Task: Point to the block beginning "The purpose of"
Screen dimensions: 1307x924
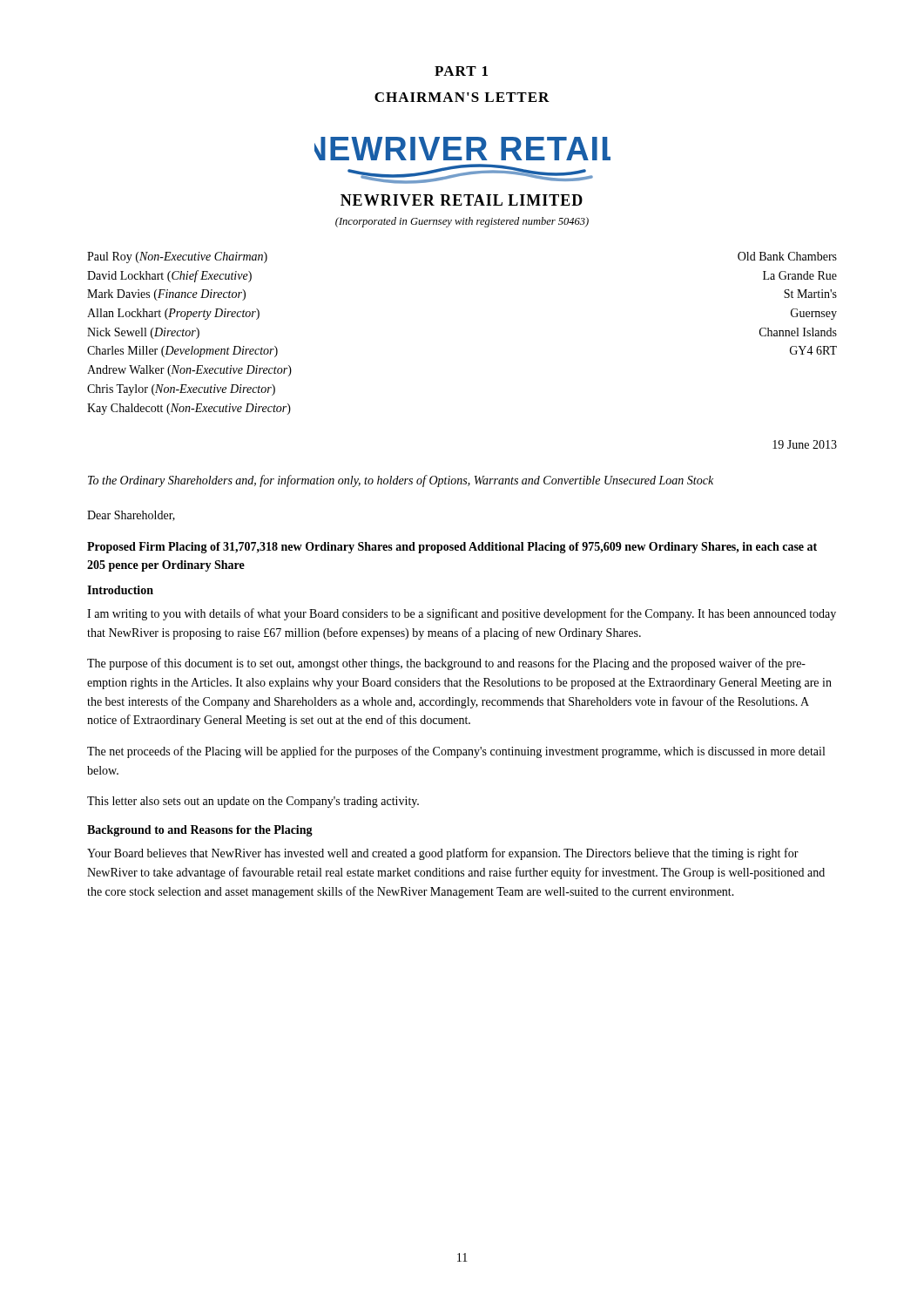Action: 459,692
